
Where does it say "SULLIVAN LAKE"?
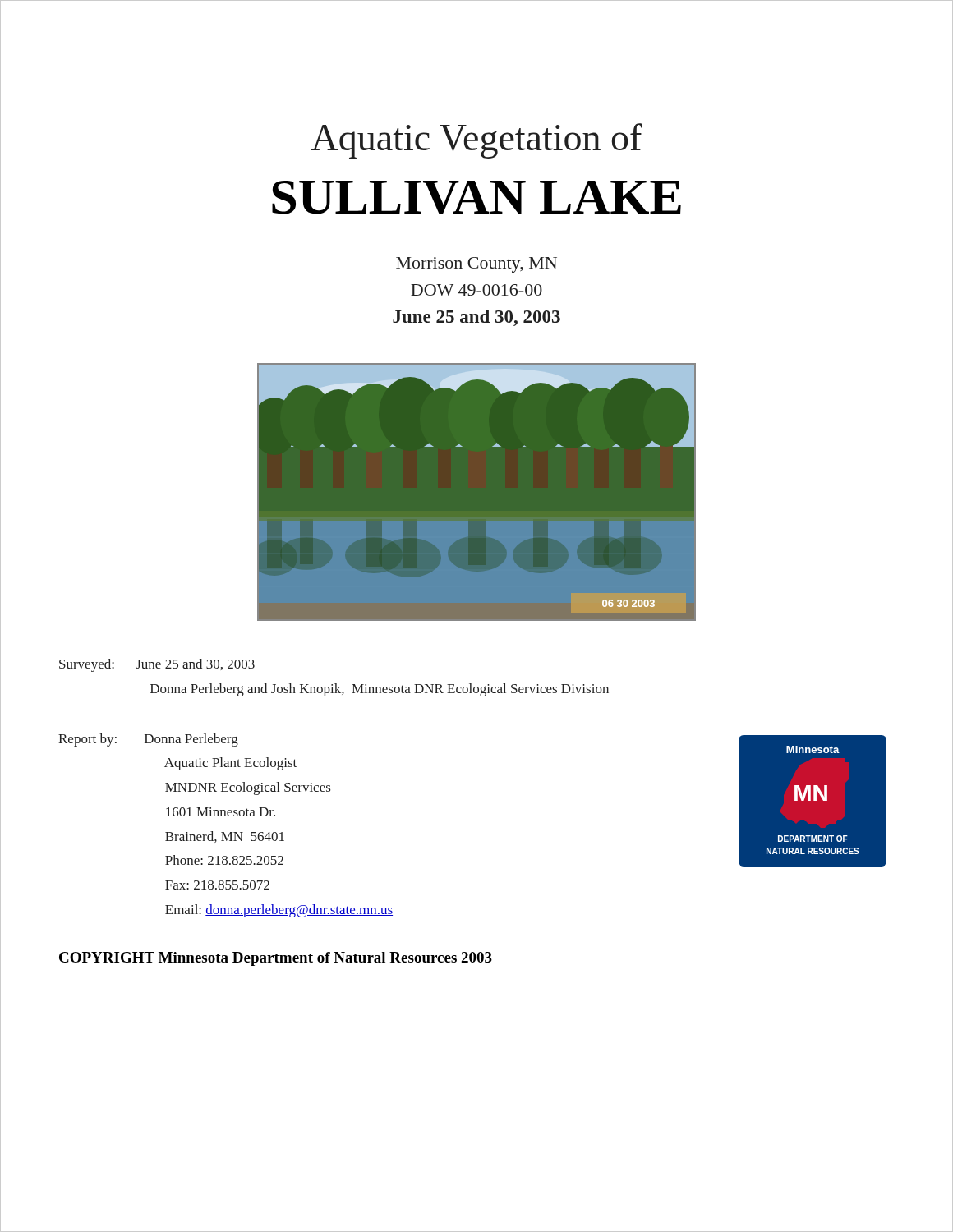pyautogui.click(x=476, y=196)
